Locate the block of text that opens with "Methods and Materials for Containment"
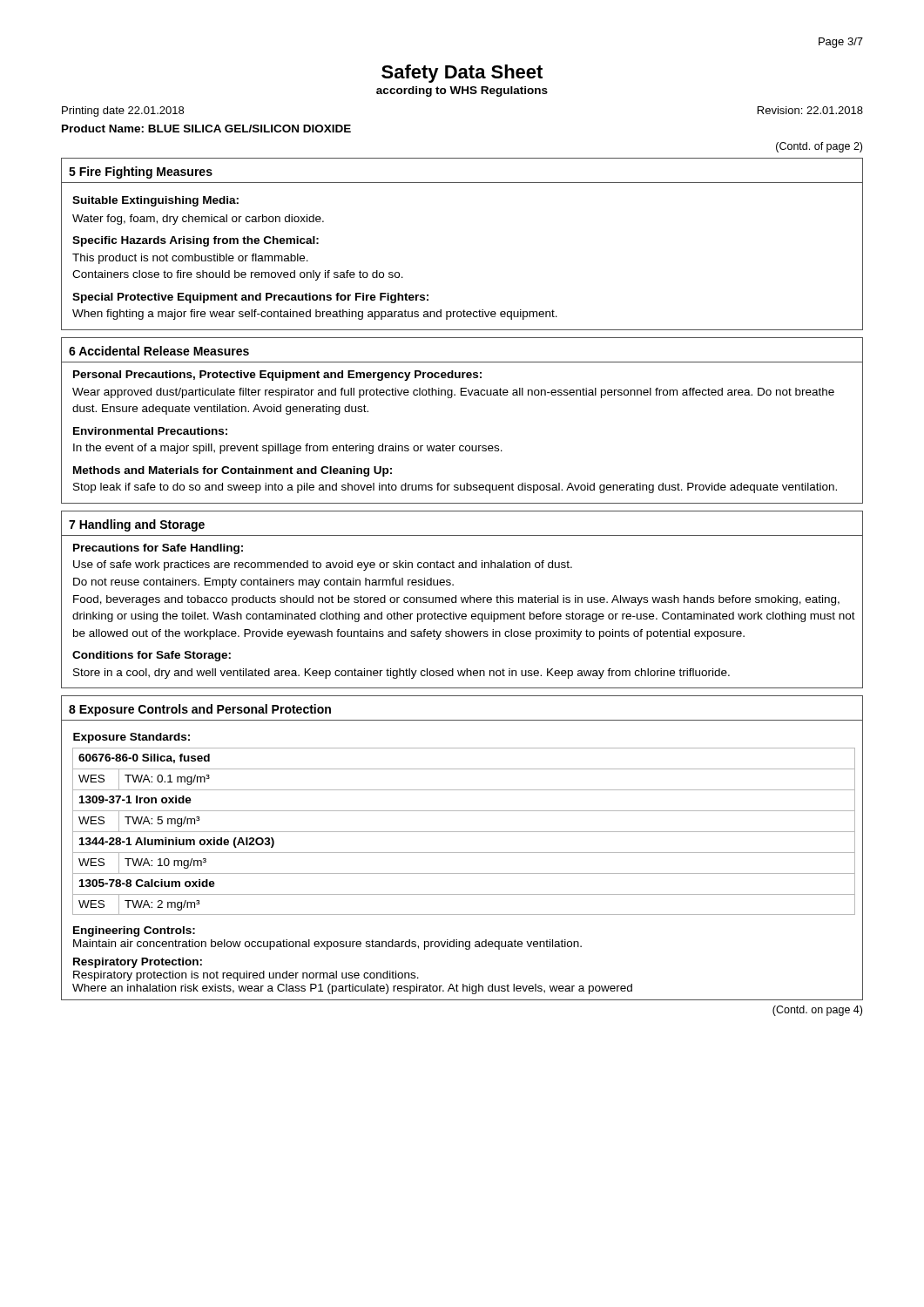The width and height of the screenshot is (924, 1307). pyautogui.click(x=455, y=478)
